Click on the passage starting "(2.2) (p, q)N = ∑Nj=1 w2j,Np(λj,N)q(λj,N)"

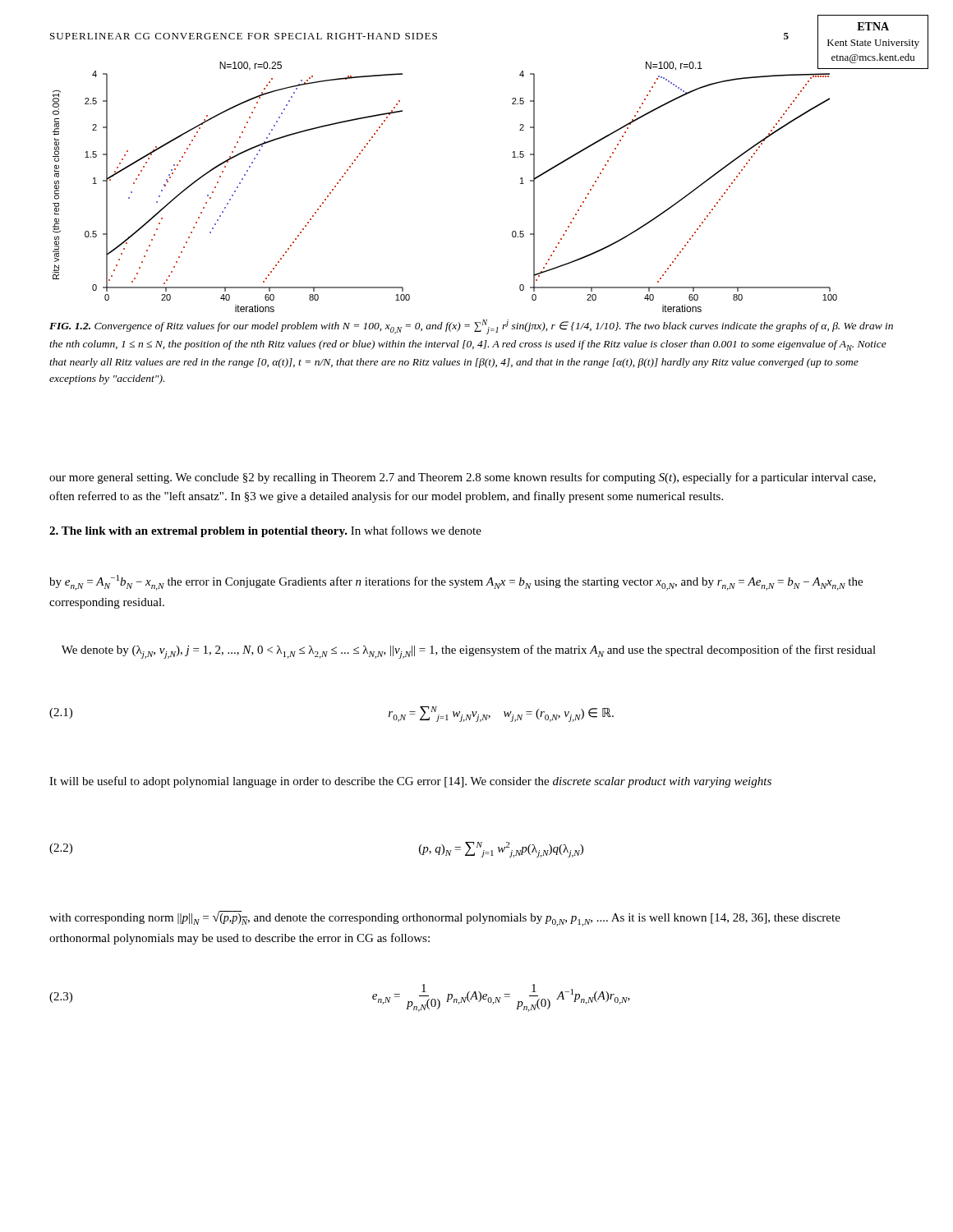pyautogui.click(x=476, y=848)
